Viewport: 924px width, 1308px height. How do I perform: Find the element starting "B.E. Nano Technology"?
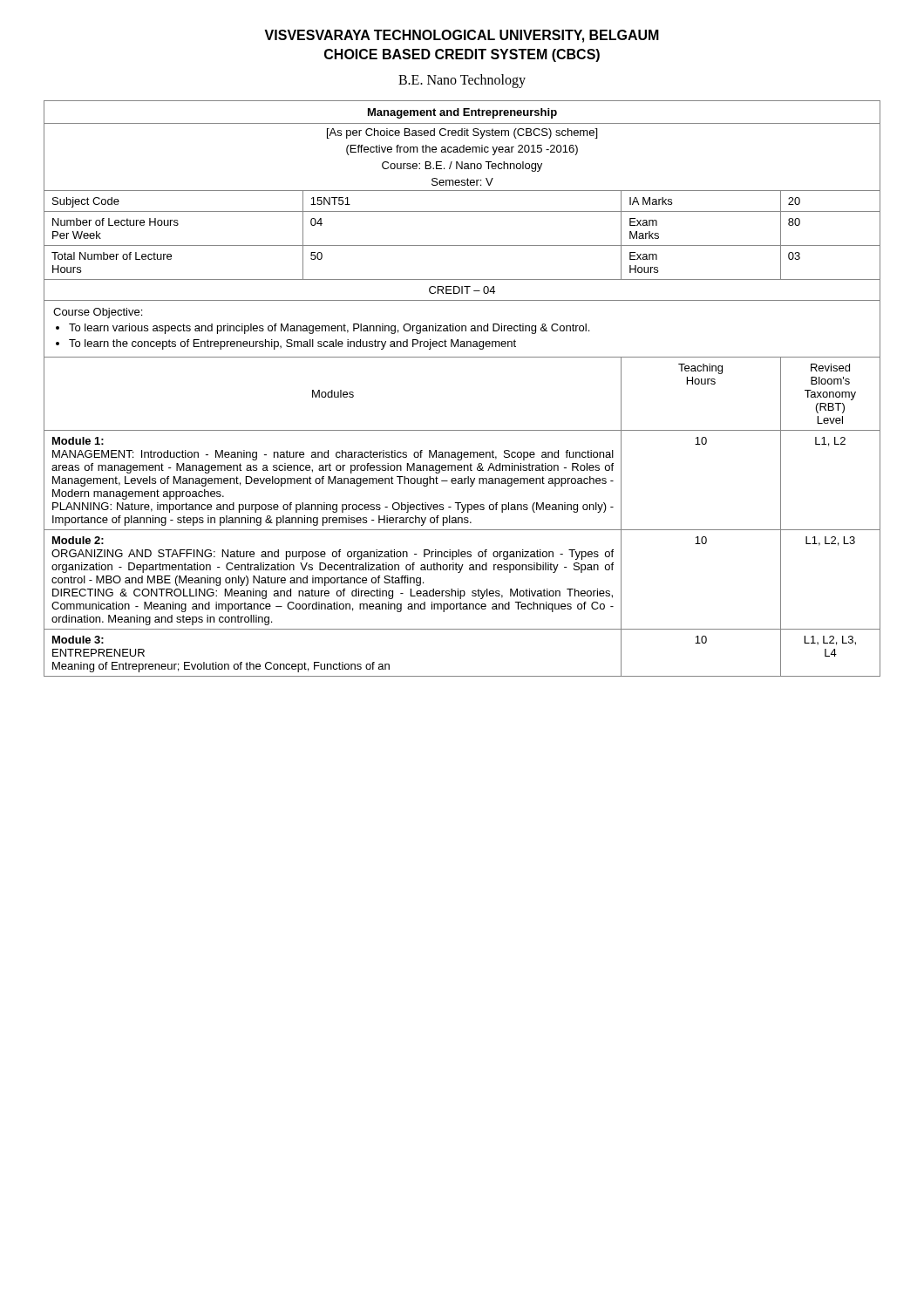tap(462, 80)
